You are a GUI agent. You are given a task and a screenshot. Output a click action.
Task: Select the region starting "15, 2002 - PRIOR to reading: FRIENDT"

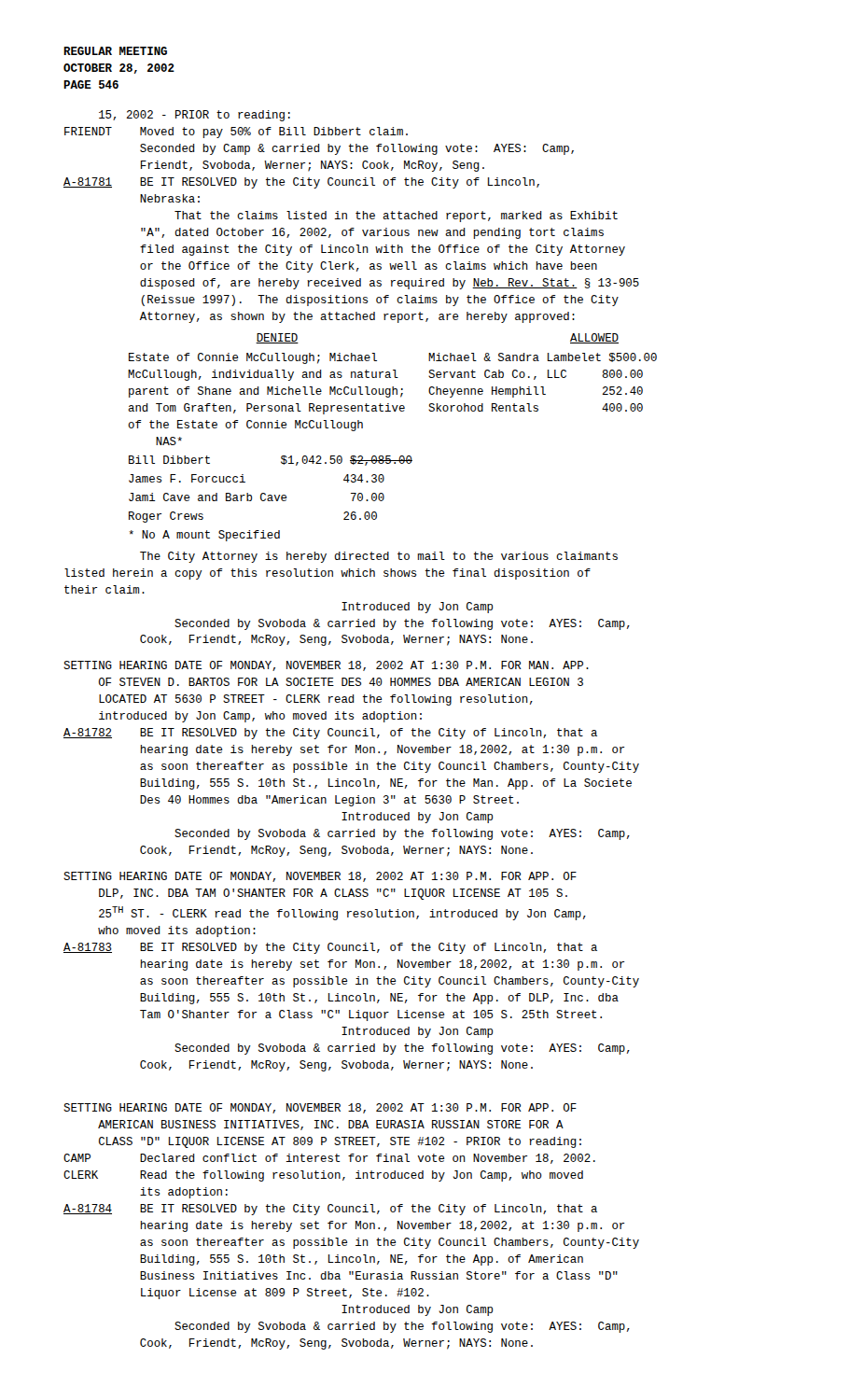point(425,217)
